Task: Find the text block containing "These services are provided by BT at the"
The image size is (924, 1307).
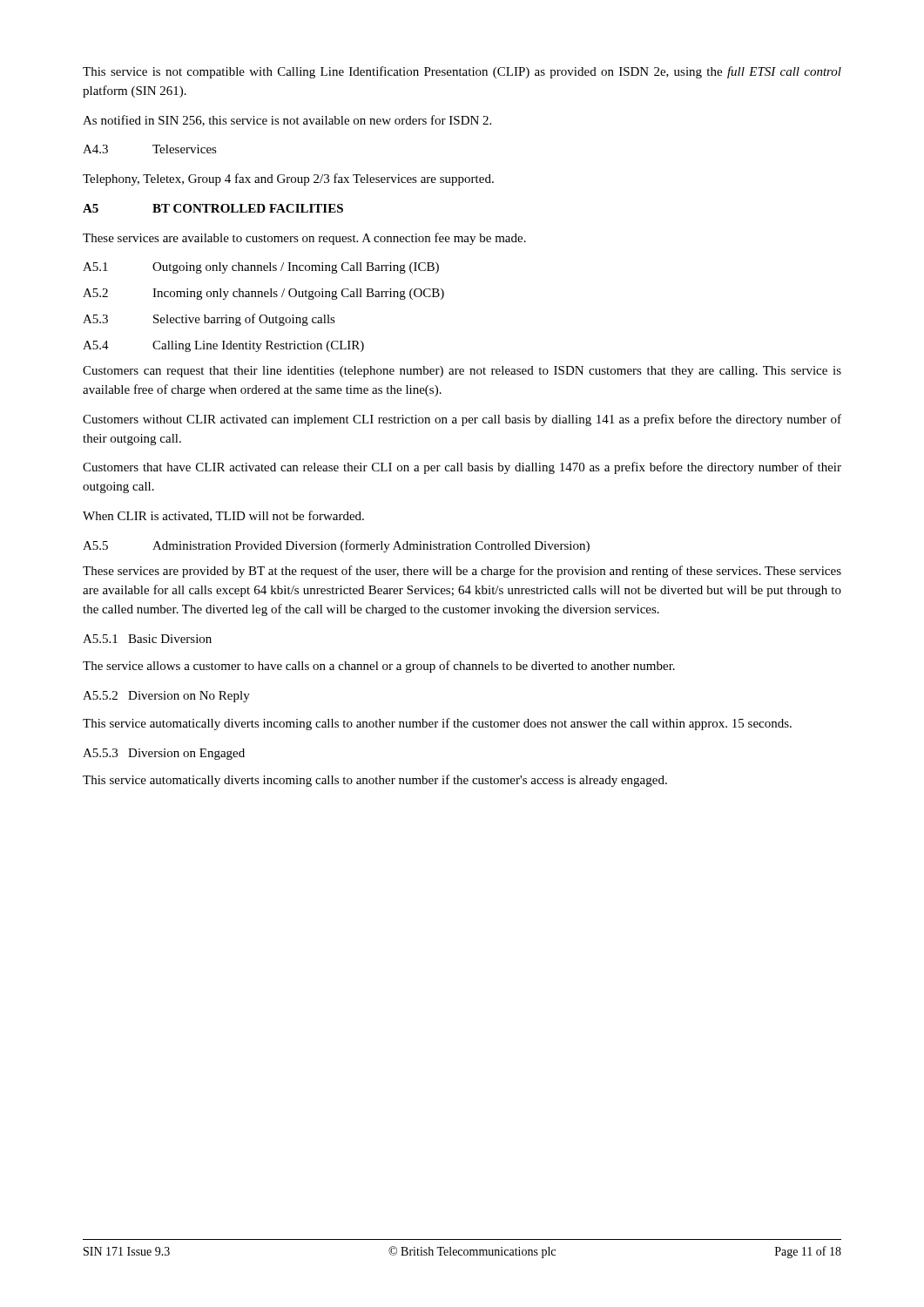Action: (462, 591)
